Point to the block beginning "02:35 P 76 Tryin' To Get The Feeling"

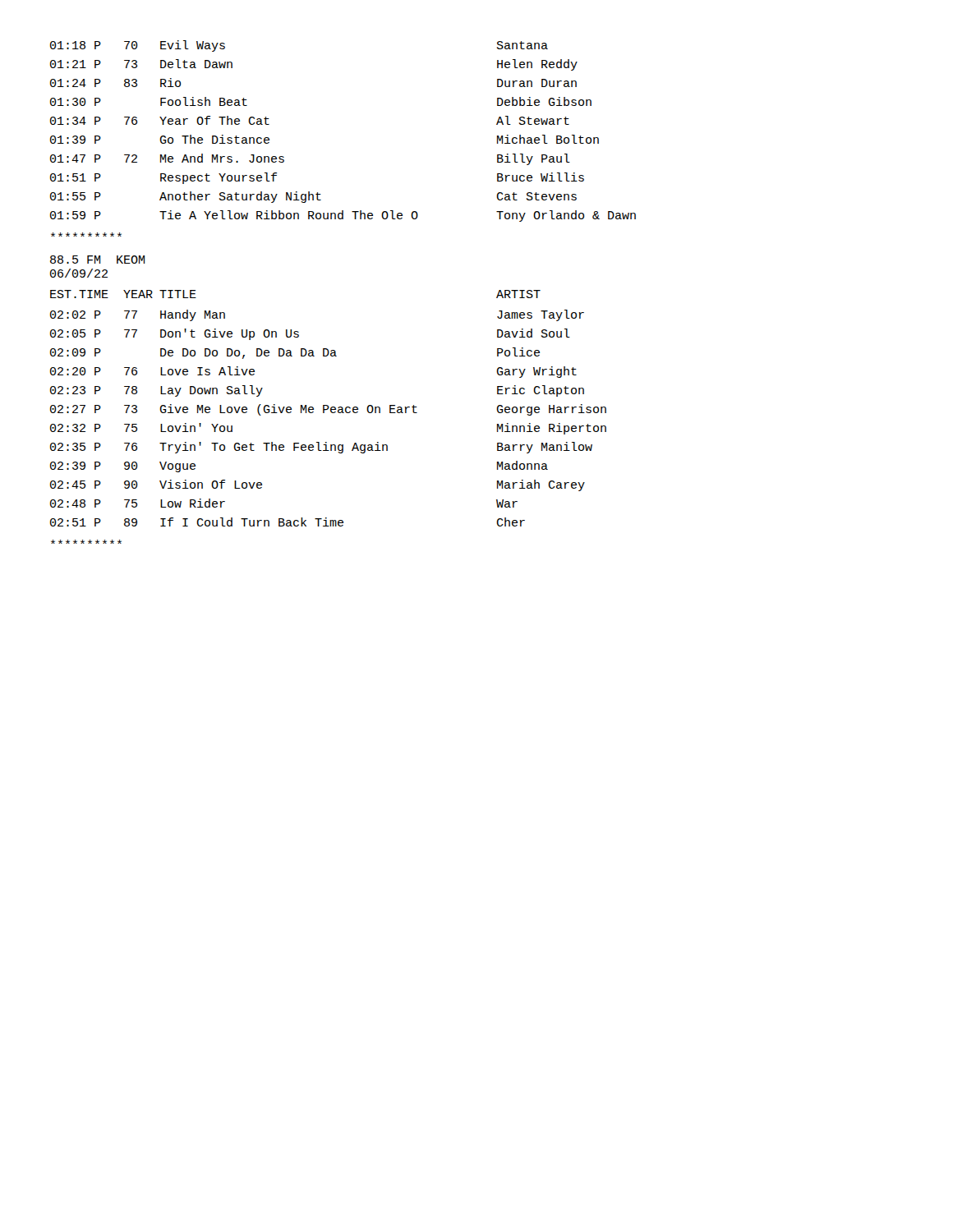coord(388,448)
